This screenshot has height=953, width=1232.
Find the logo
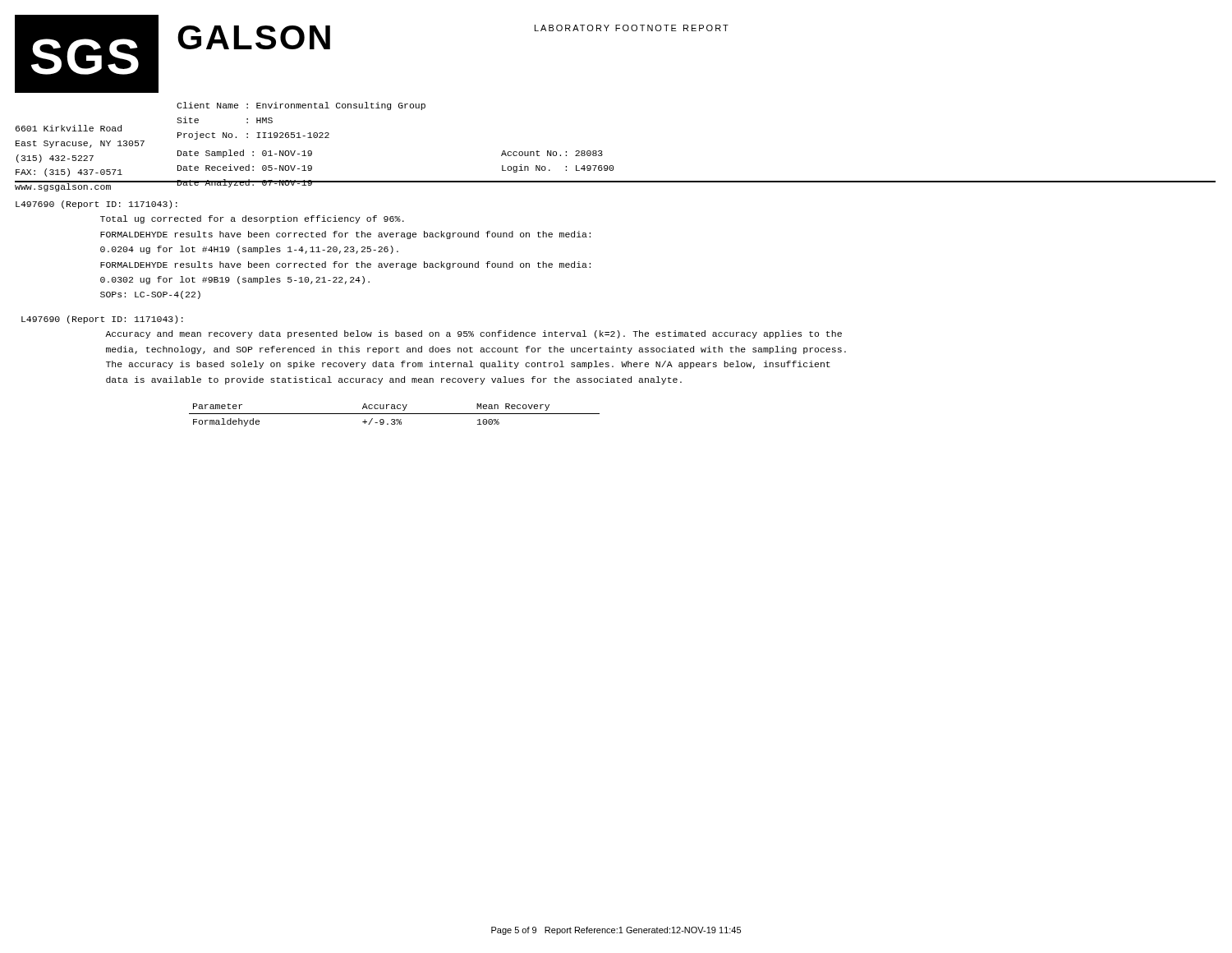(x=95, y=60)
